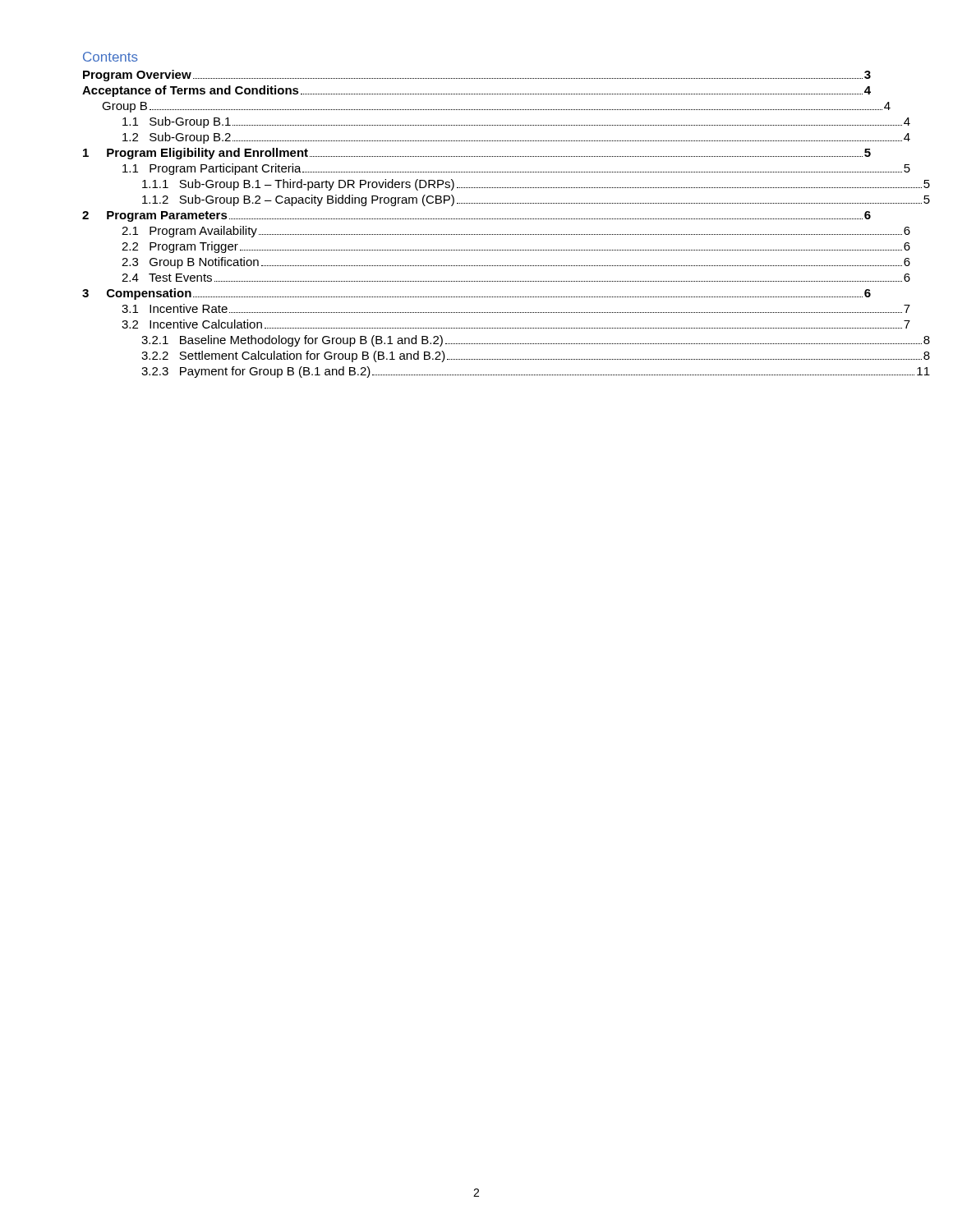Viewport: 953px width, 1232px height.
Task: Click on the list item that reads "1 Program Eligibility and Enrollment"
Action: [476, 152]
